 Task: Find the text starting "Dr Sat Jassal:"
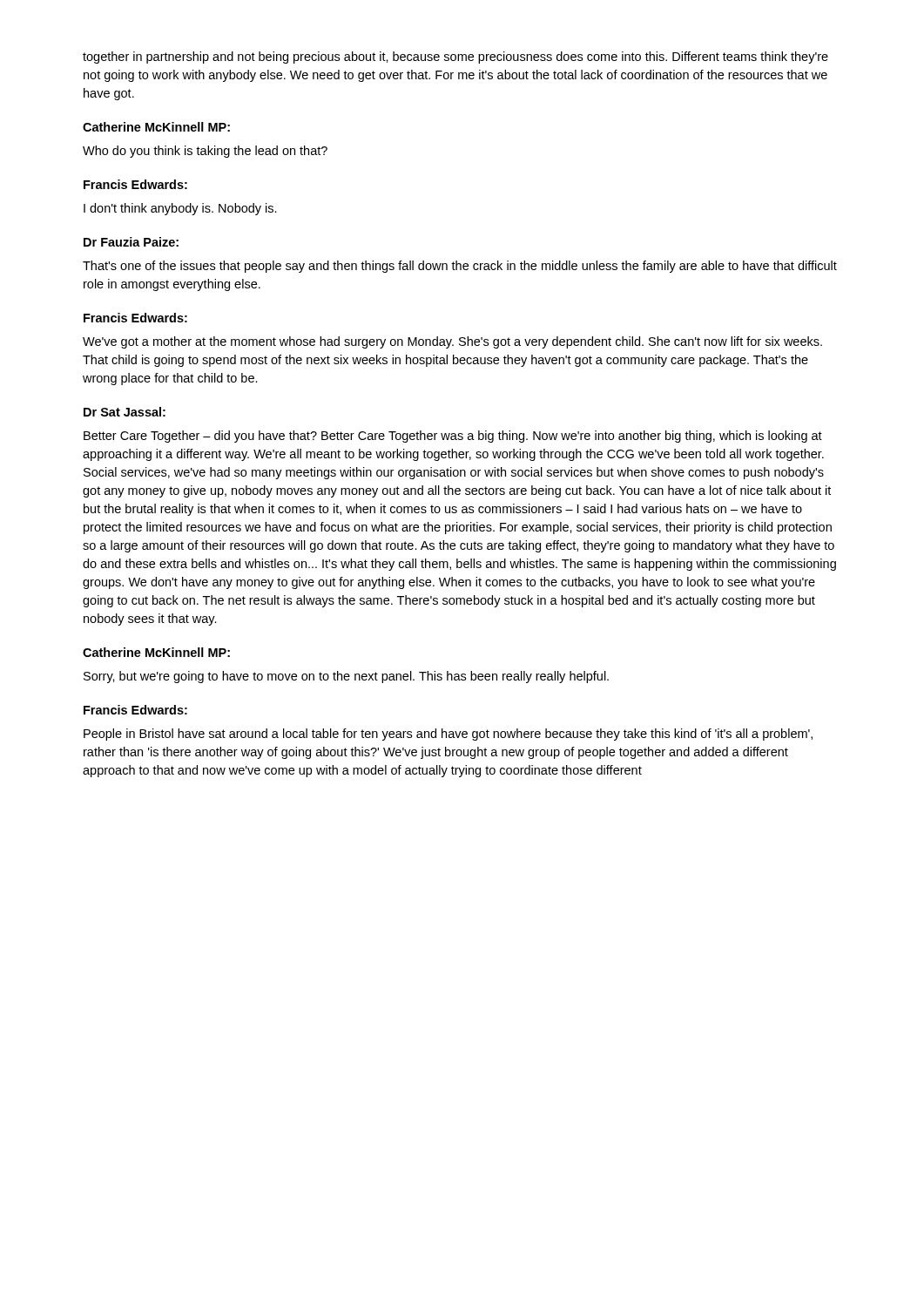click(x=124, y=412)
